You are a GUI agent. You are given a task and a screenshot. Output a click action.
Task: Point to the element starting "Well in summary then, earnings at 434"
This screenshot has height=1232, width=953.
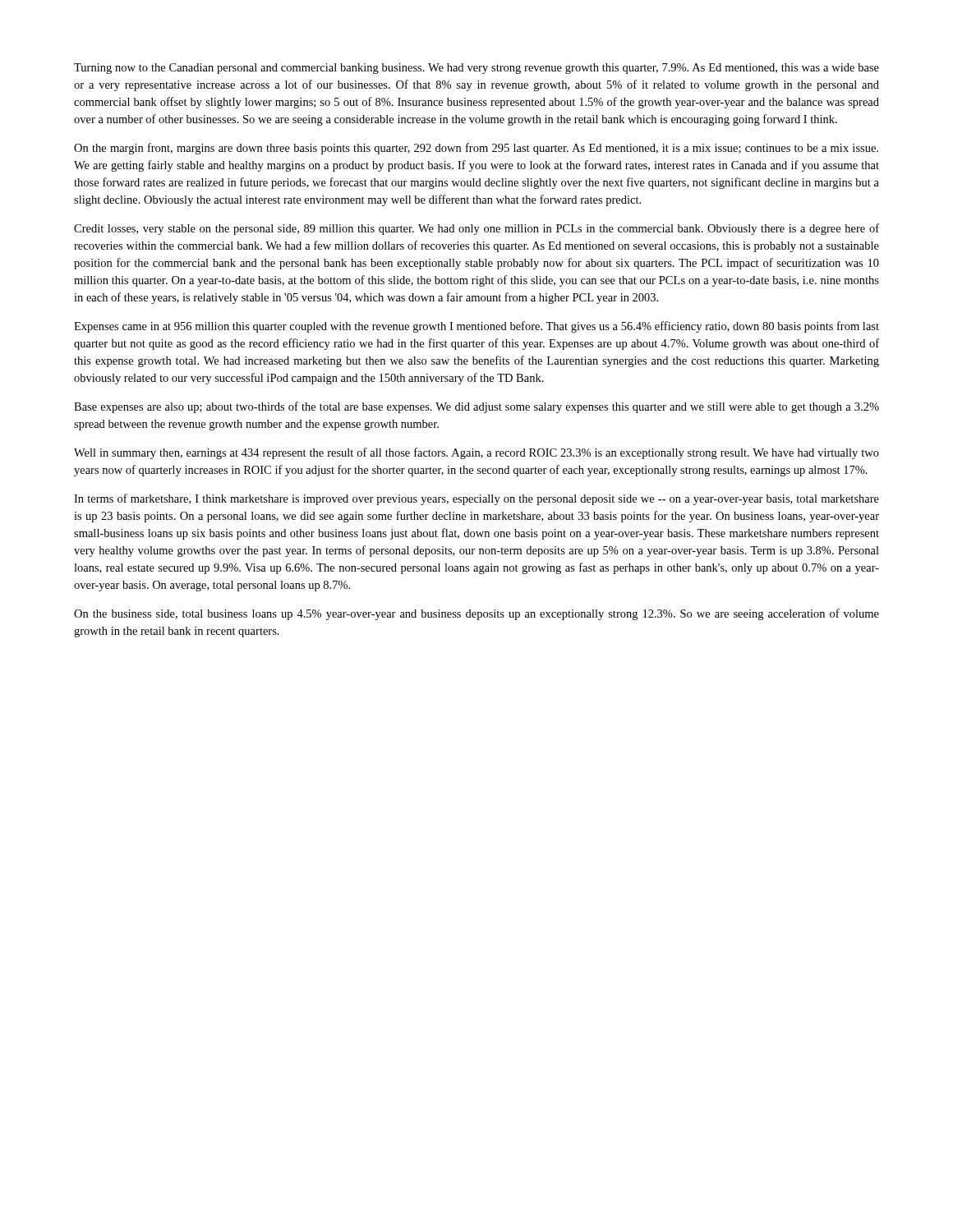click(476, 461)
